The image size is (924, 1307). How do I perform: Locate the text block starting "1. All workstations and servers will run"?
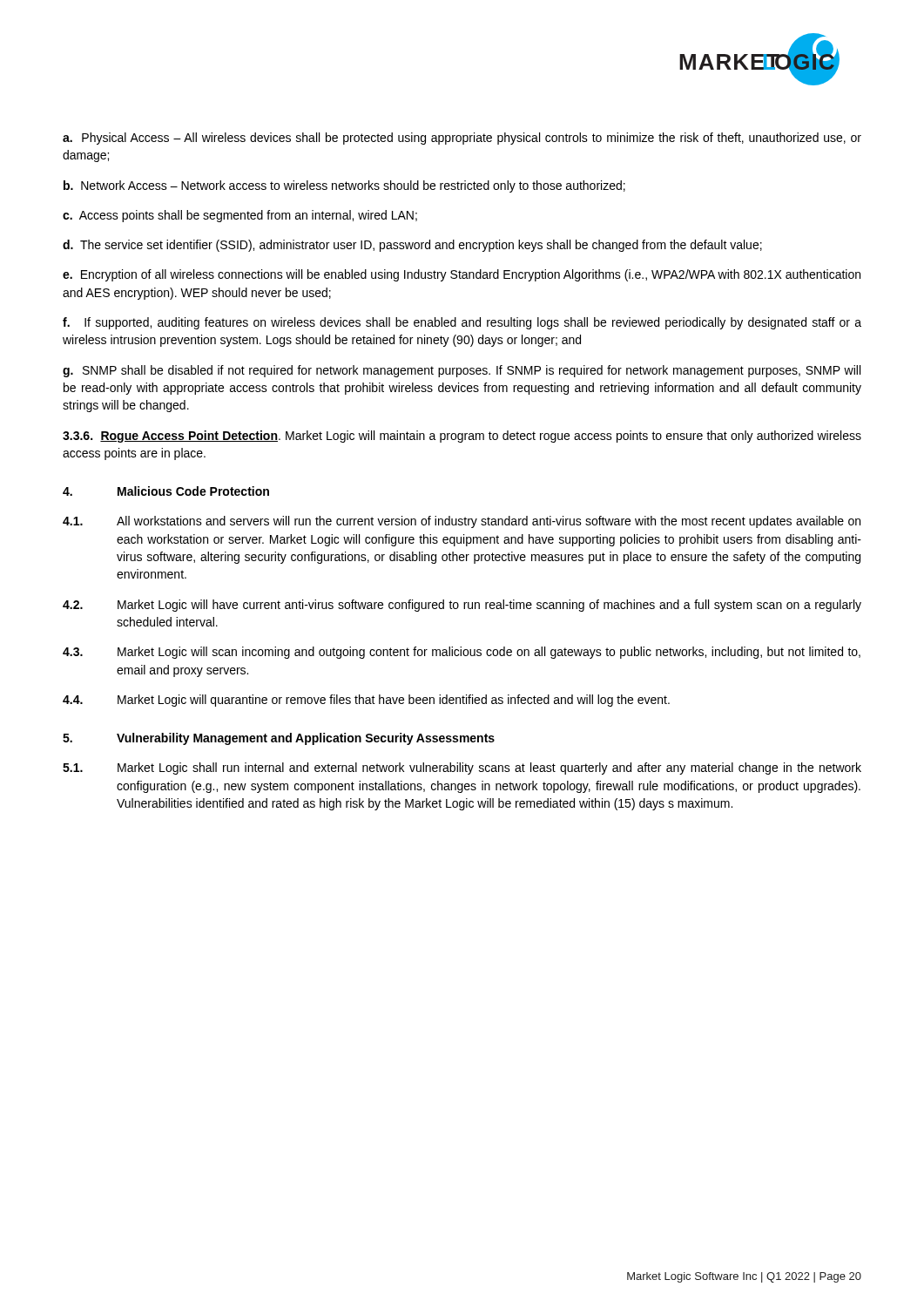[462, 548]
